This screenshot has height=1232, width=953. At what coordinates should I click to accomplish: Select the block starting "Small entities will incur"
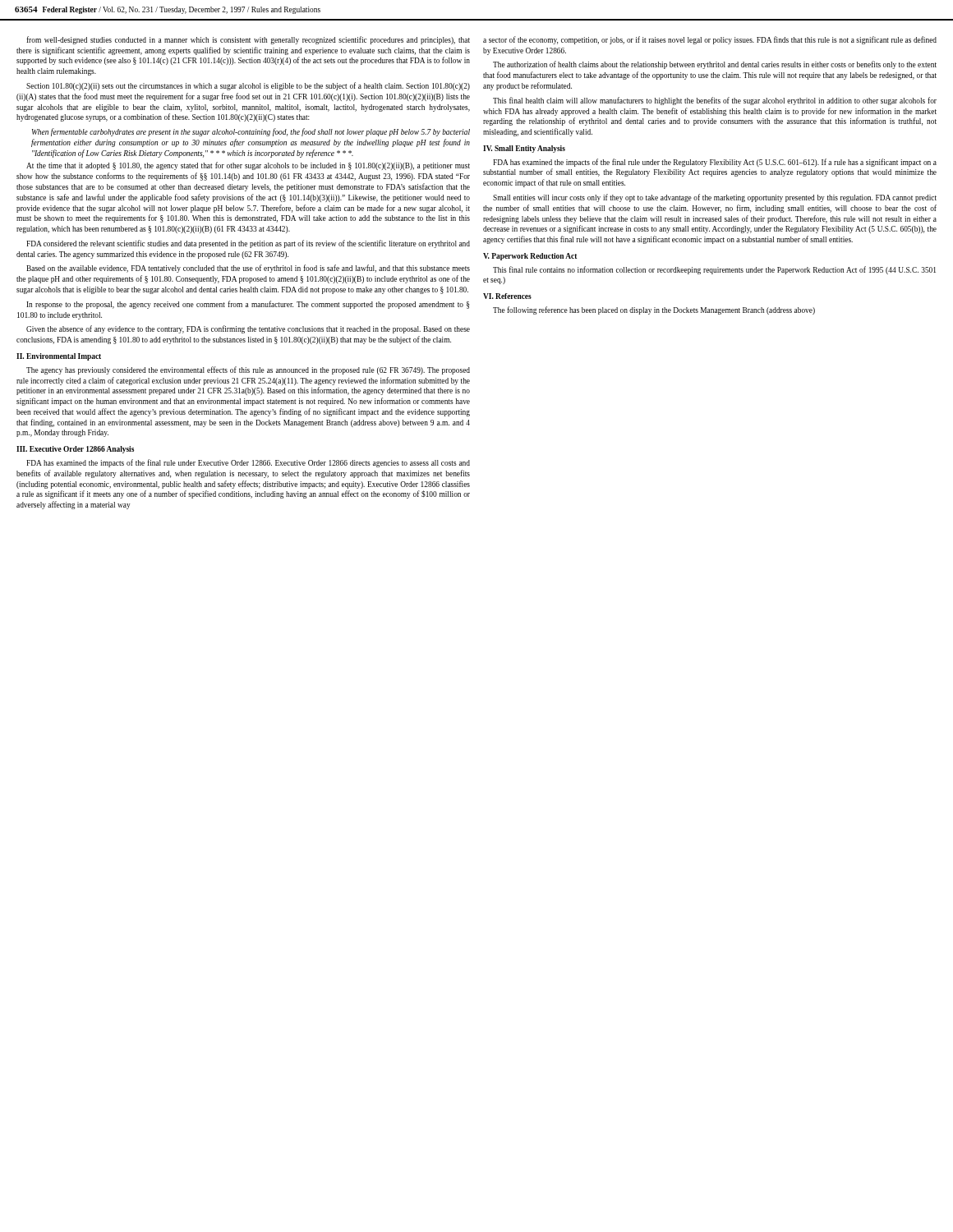coord(710,219)
